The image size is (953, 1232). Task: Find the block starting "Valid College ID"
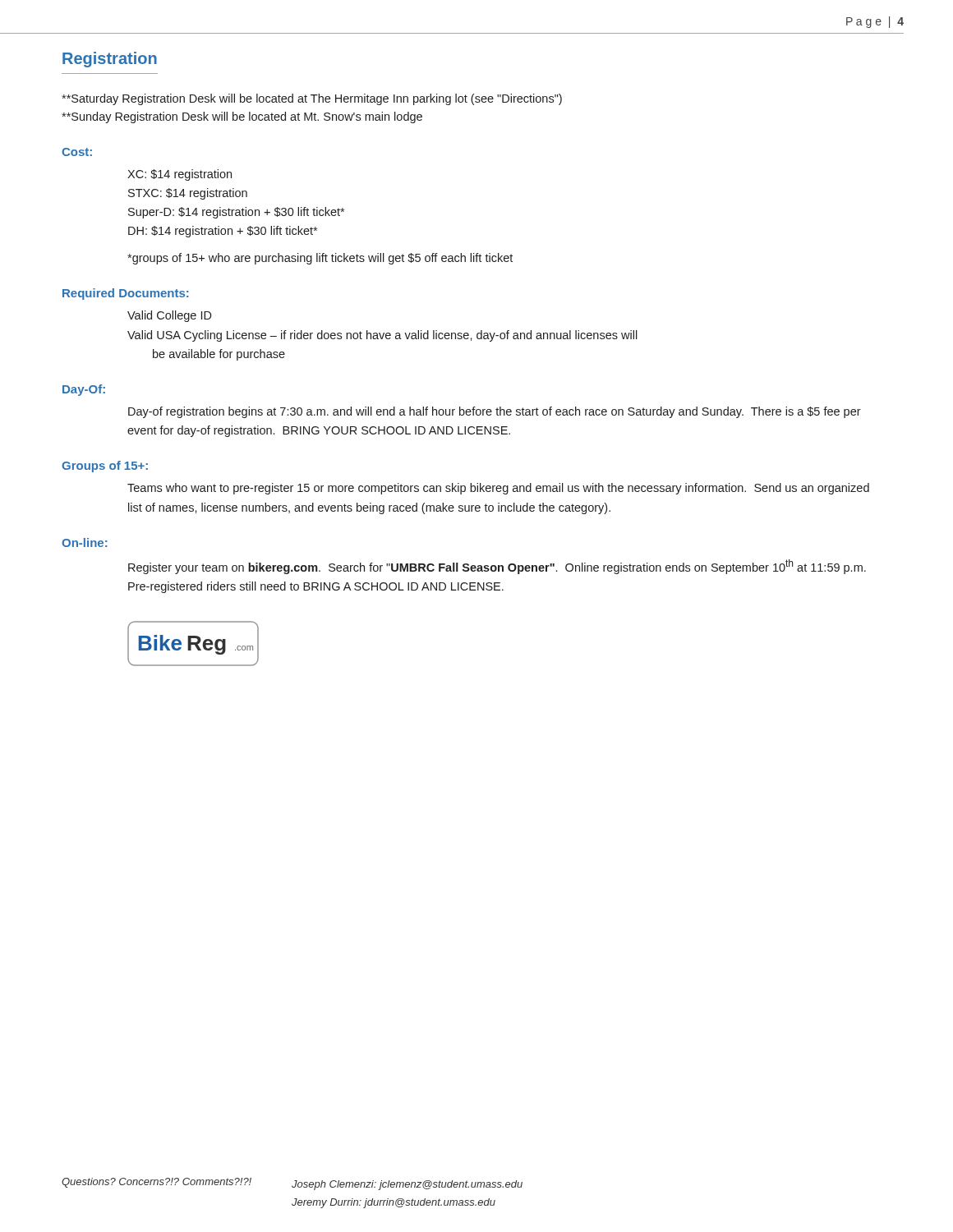point(170,316)
